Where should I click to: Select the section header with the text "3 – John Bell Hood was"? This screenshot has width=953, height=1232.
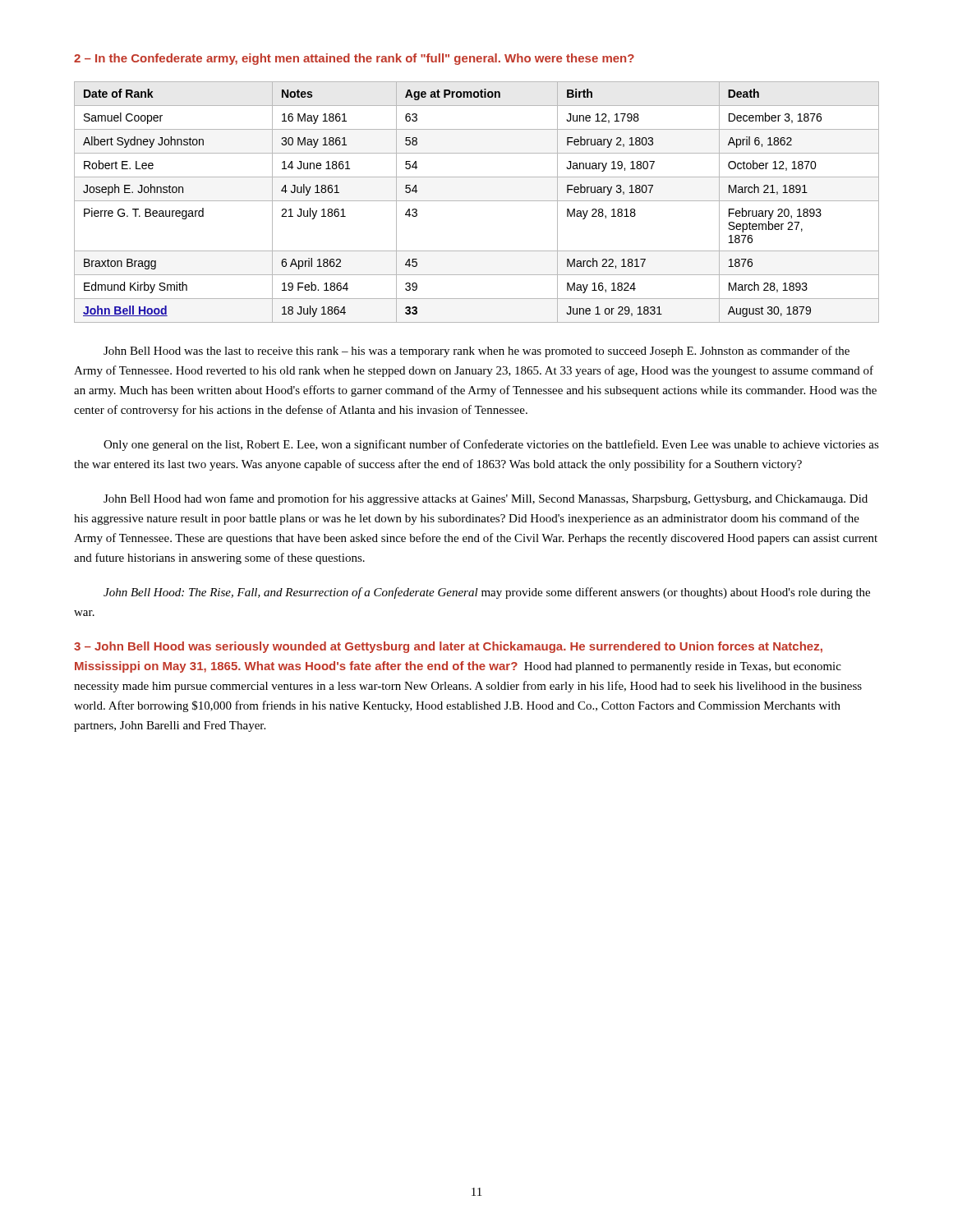(x=468, y=685)
